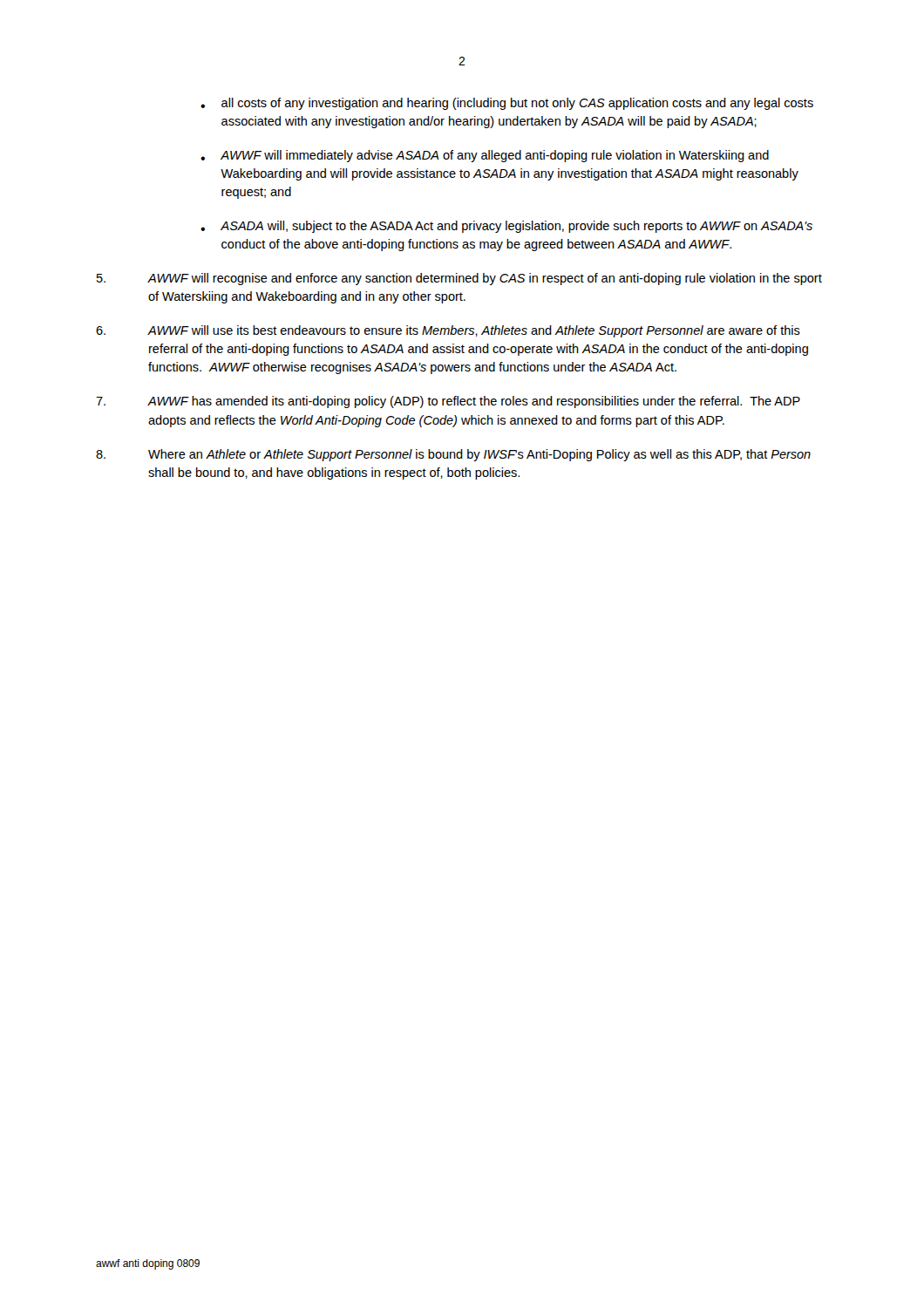Point to the block beginning "AWWF will use its best"
The height and width of the screenshot is (1308, 924).
tap(462, 350)
